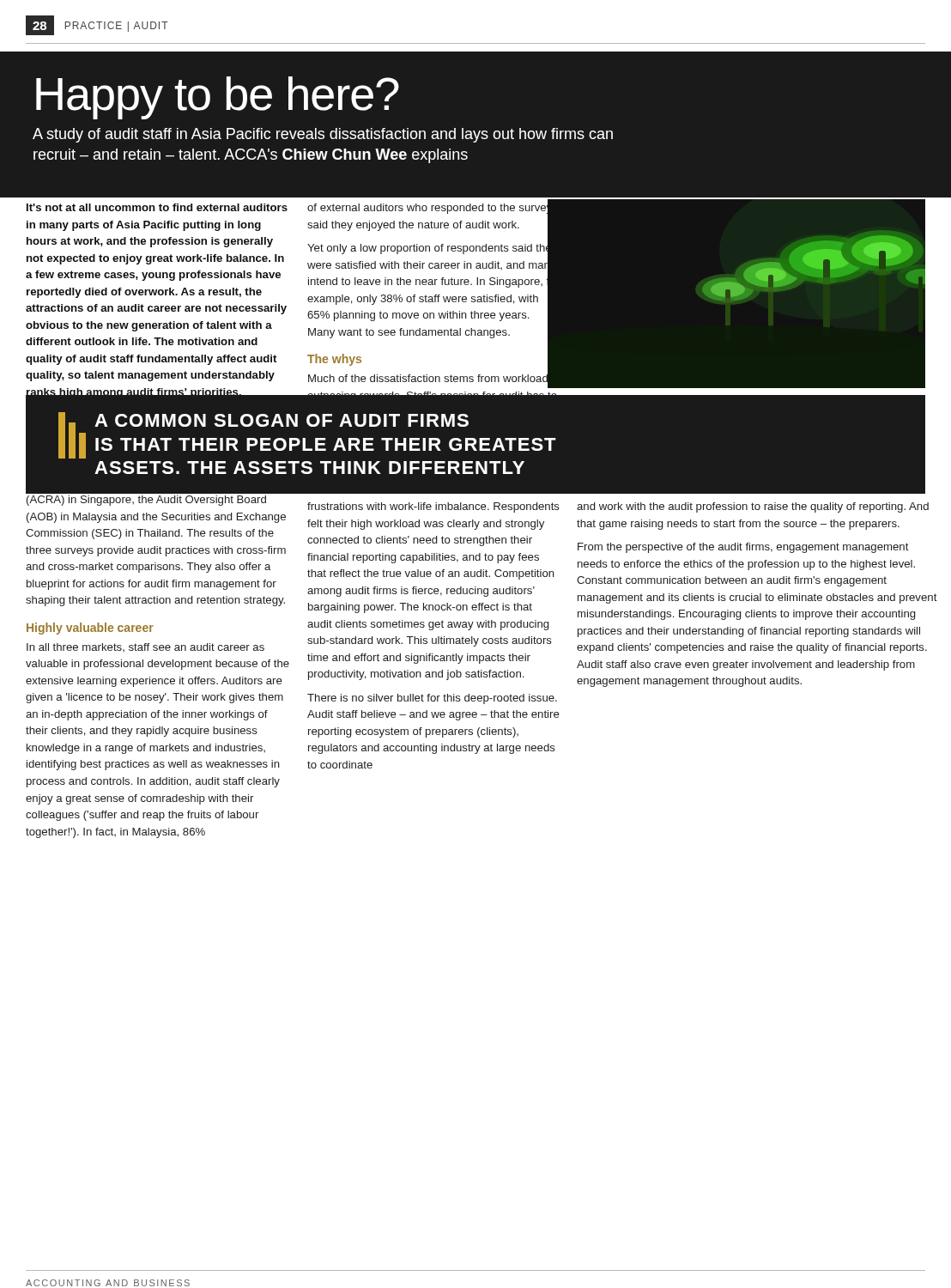
Task: Navigate to the block starting "A study of audit staff in"
Action: coord(323,144)
